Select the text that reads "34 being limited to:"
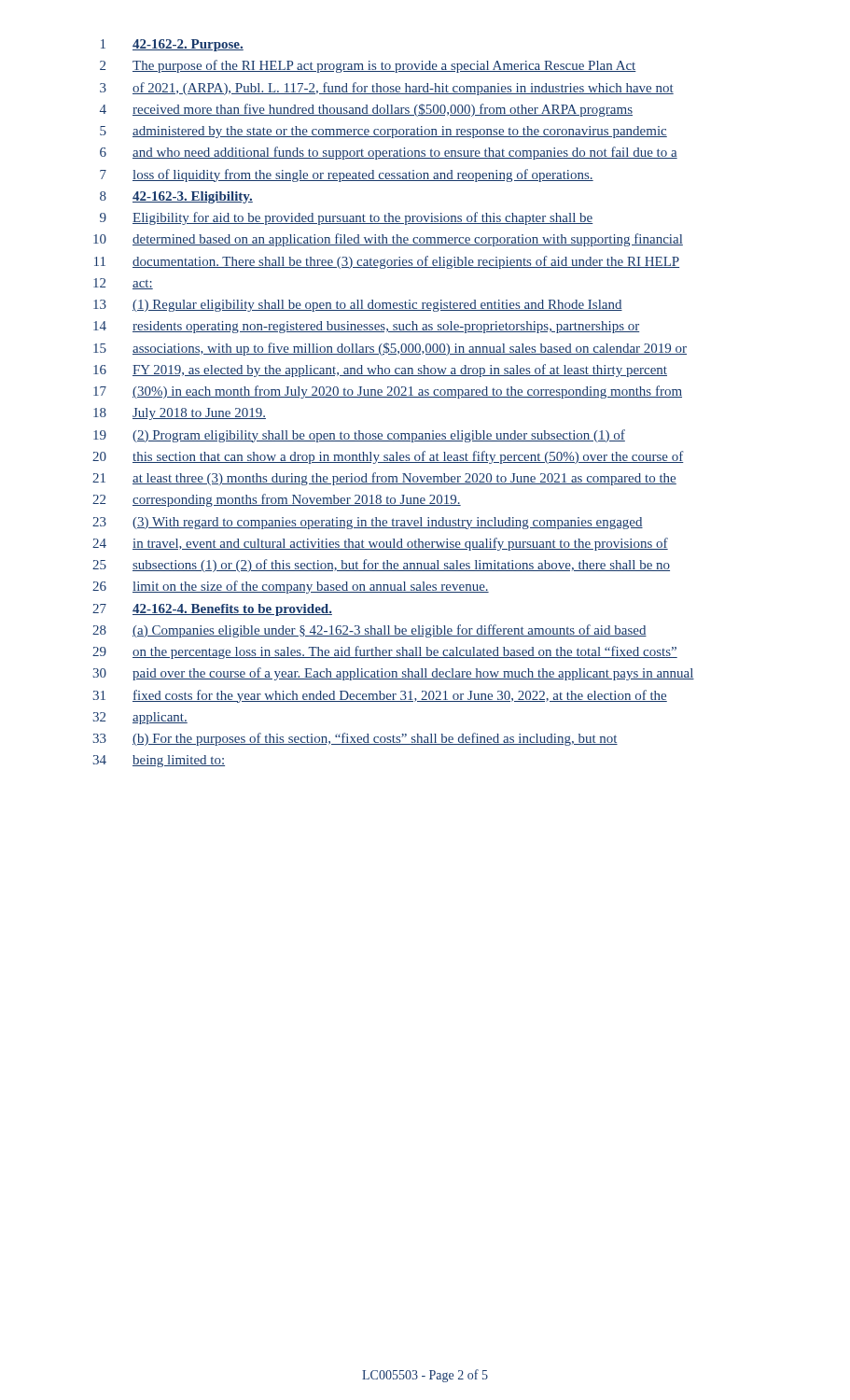850x1400 pixels. 159,761
